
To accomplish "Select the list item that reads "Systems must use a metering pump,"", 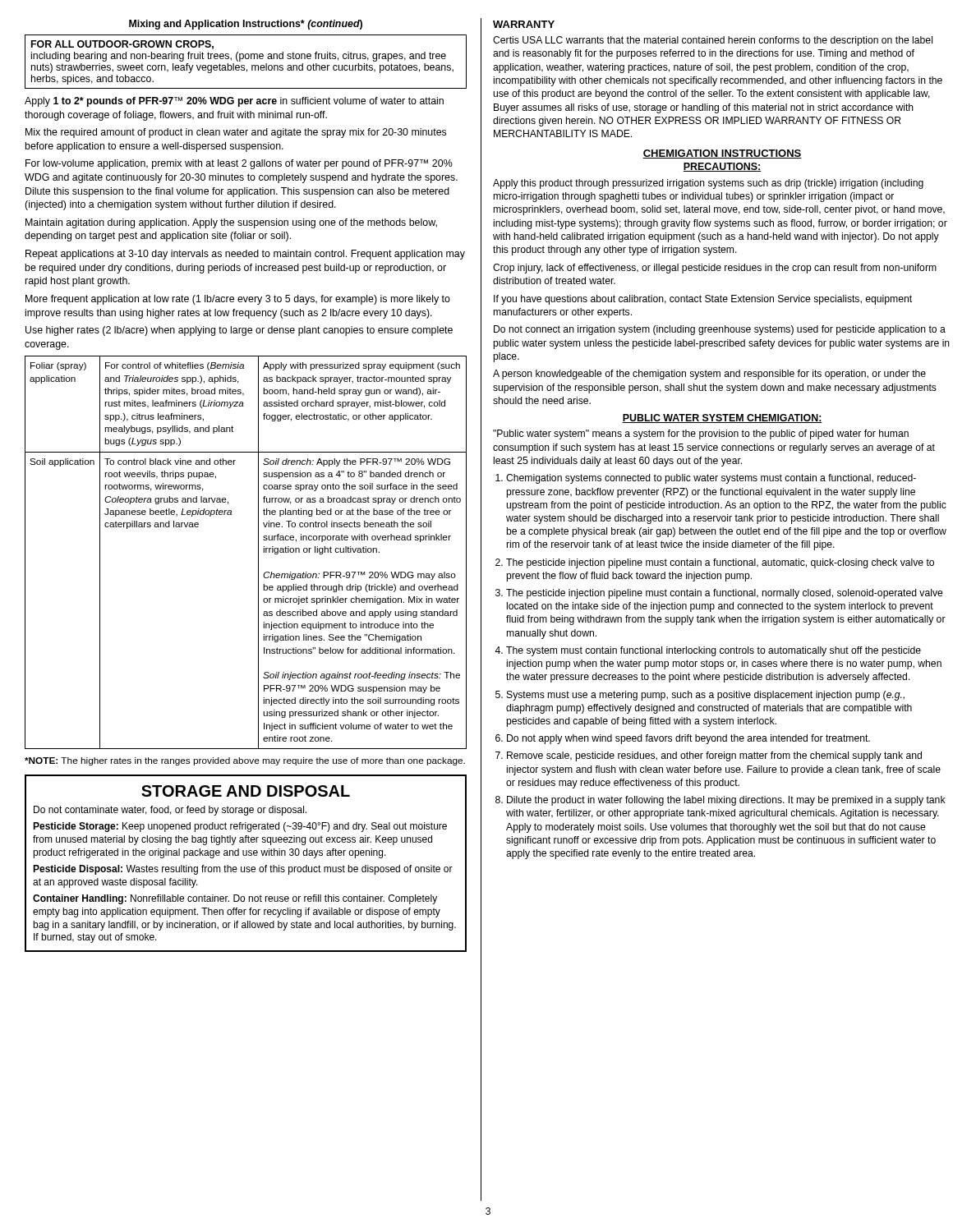I will pyautogui.click(x=709, y=708).
